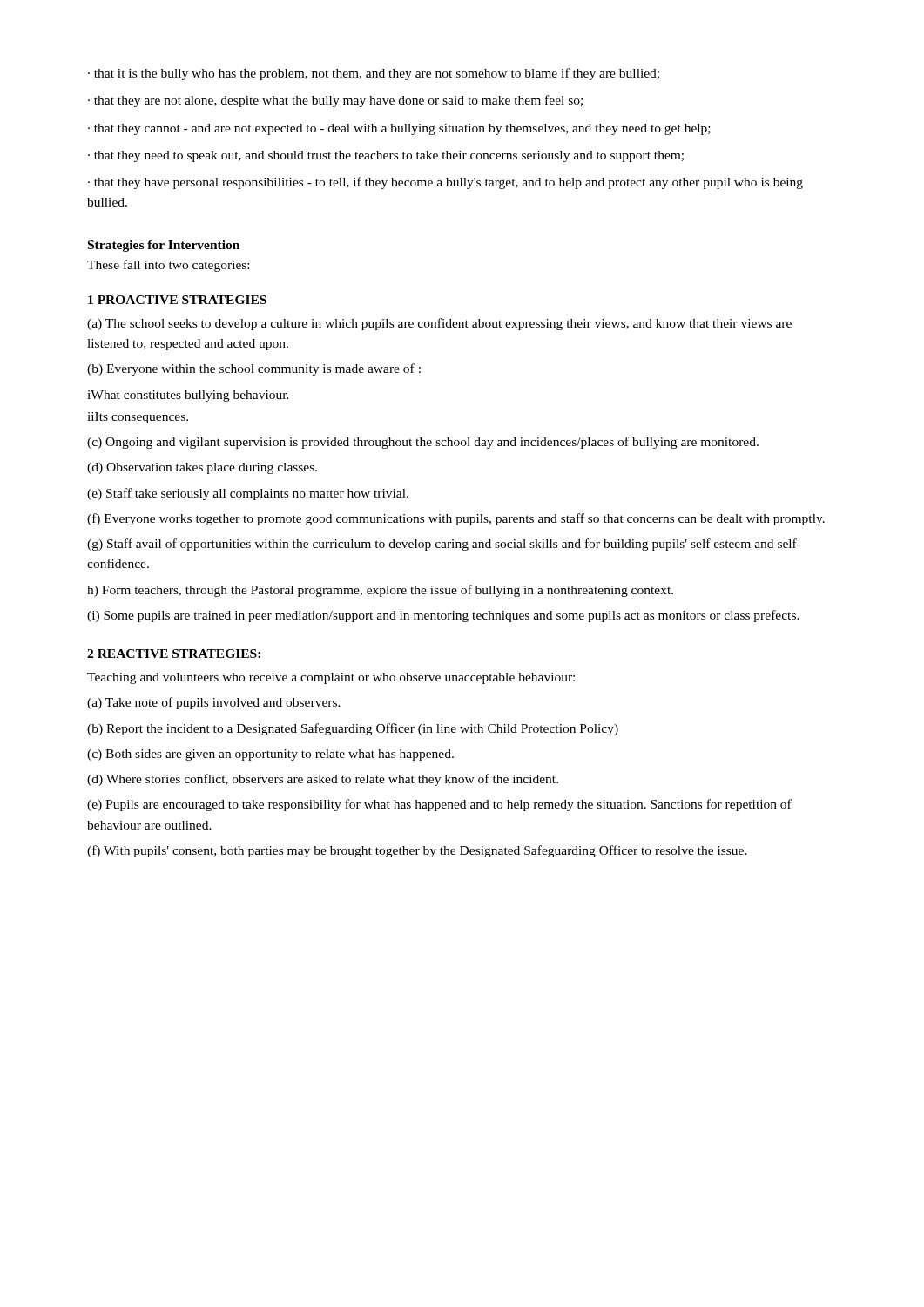Locate the passage starting "h) Form teachers, through the Pastoral"
This screenshot has height=1307, width=924.
coord(381,589)
